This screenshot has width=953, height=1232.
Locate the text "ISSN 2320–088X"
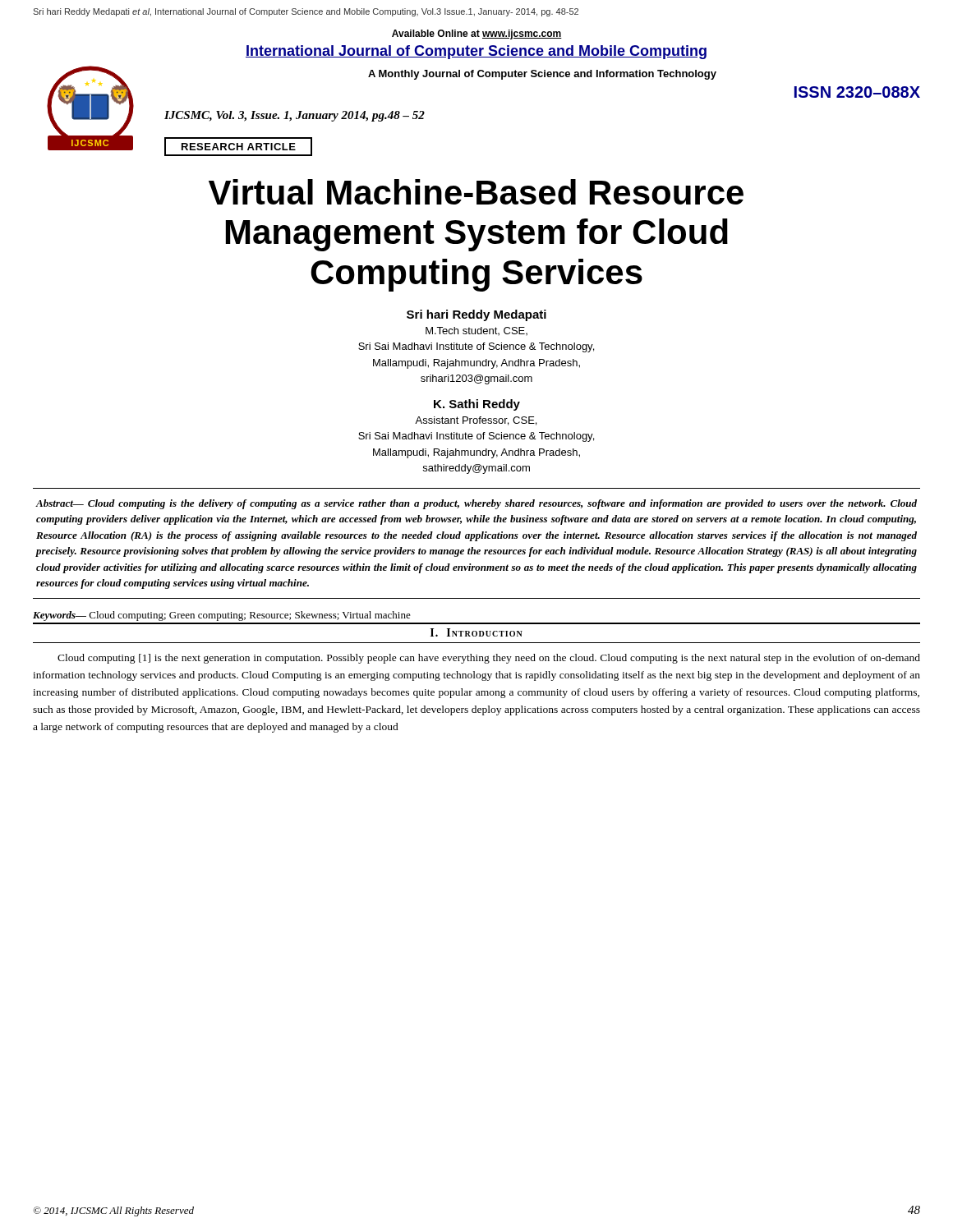(x=857, y=92)
